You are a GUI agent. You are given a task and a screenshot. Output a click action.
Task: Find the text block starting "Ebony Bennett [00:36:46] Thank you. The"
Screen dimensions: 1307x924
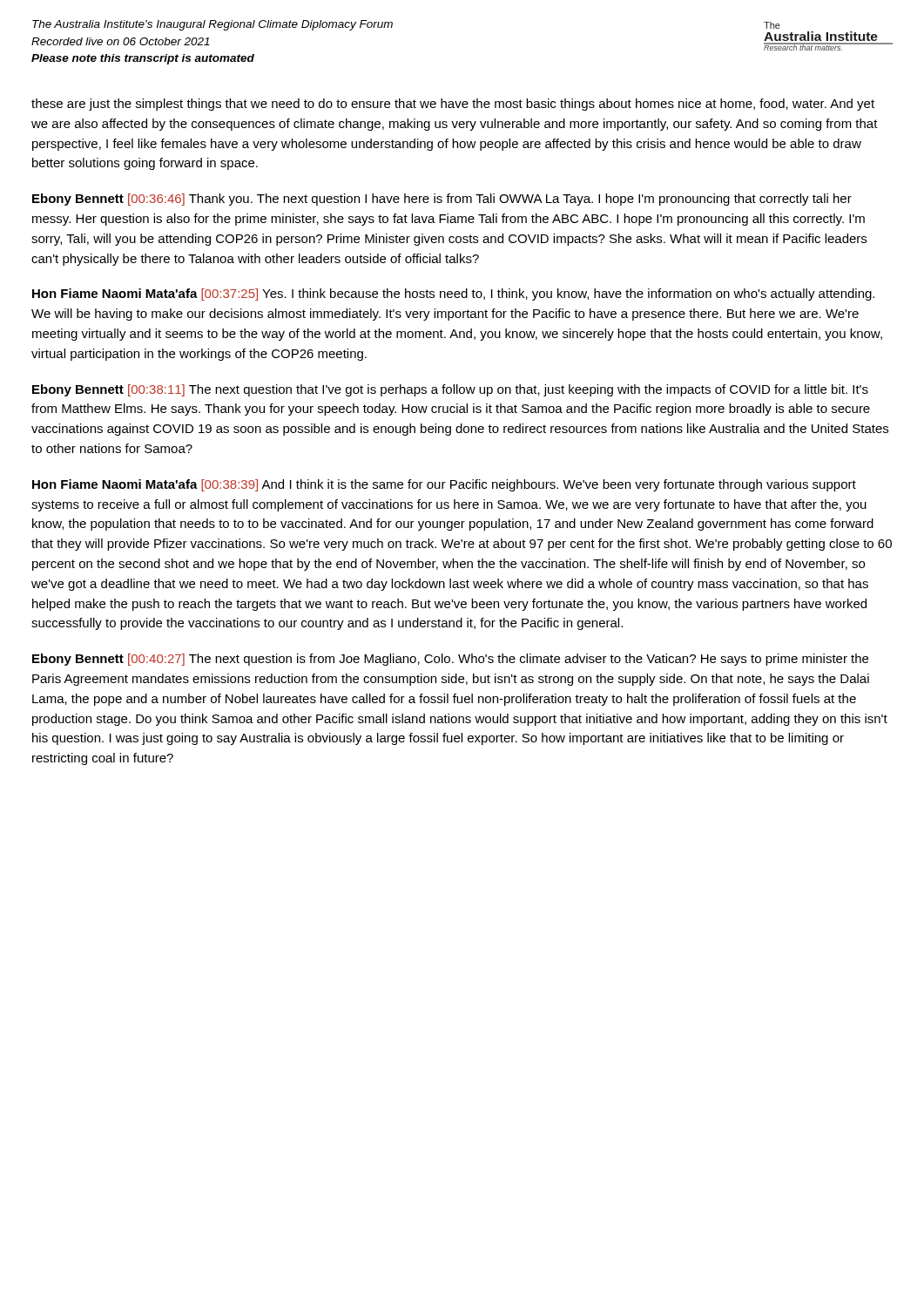tap(449, 228)
